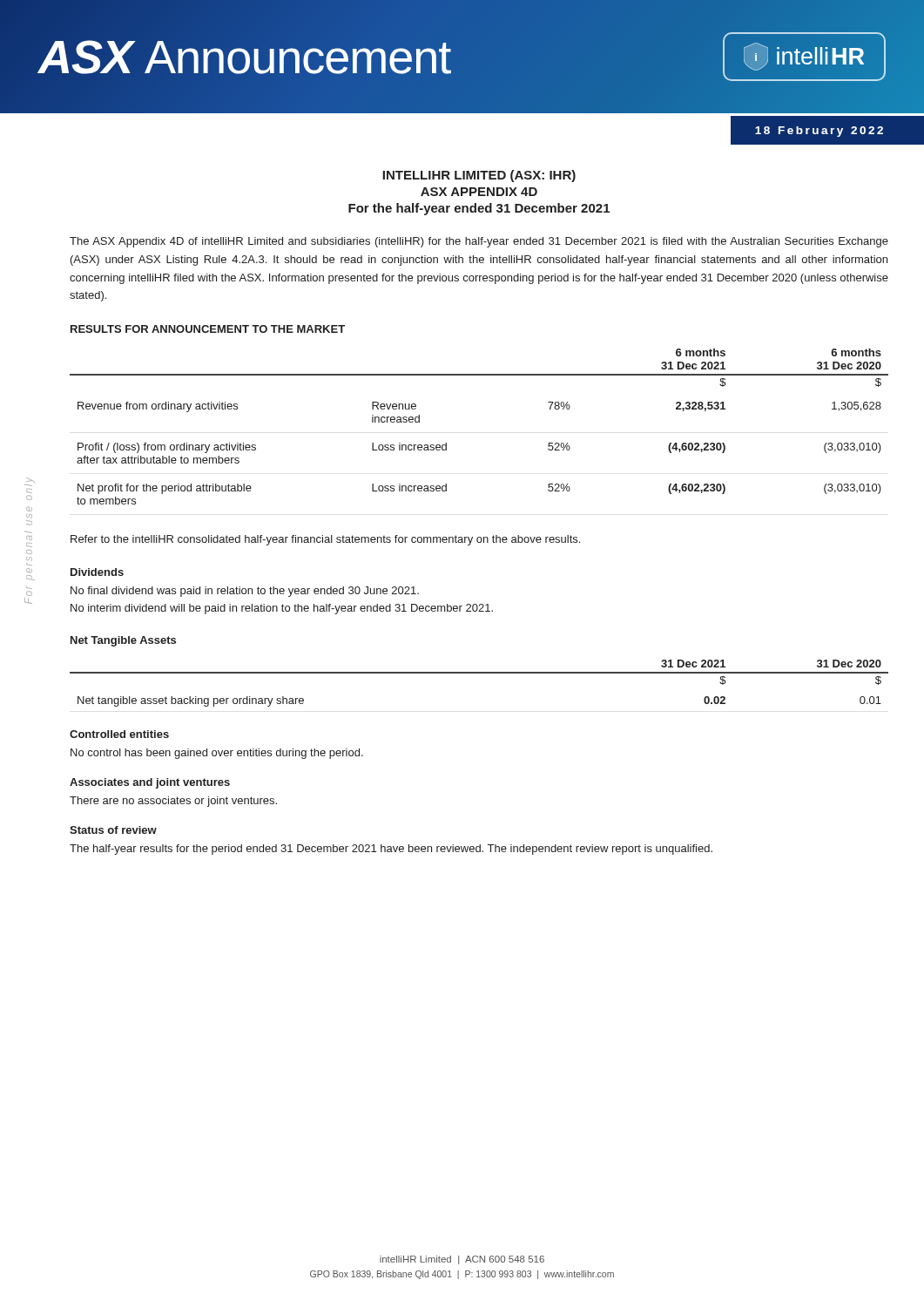Find the block on this page that starts "The half-year results for the period"

[391, 848]
